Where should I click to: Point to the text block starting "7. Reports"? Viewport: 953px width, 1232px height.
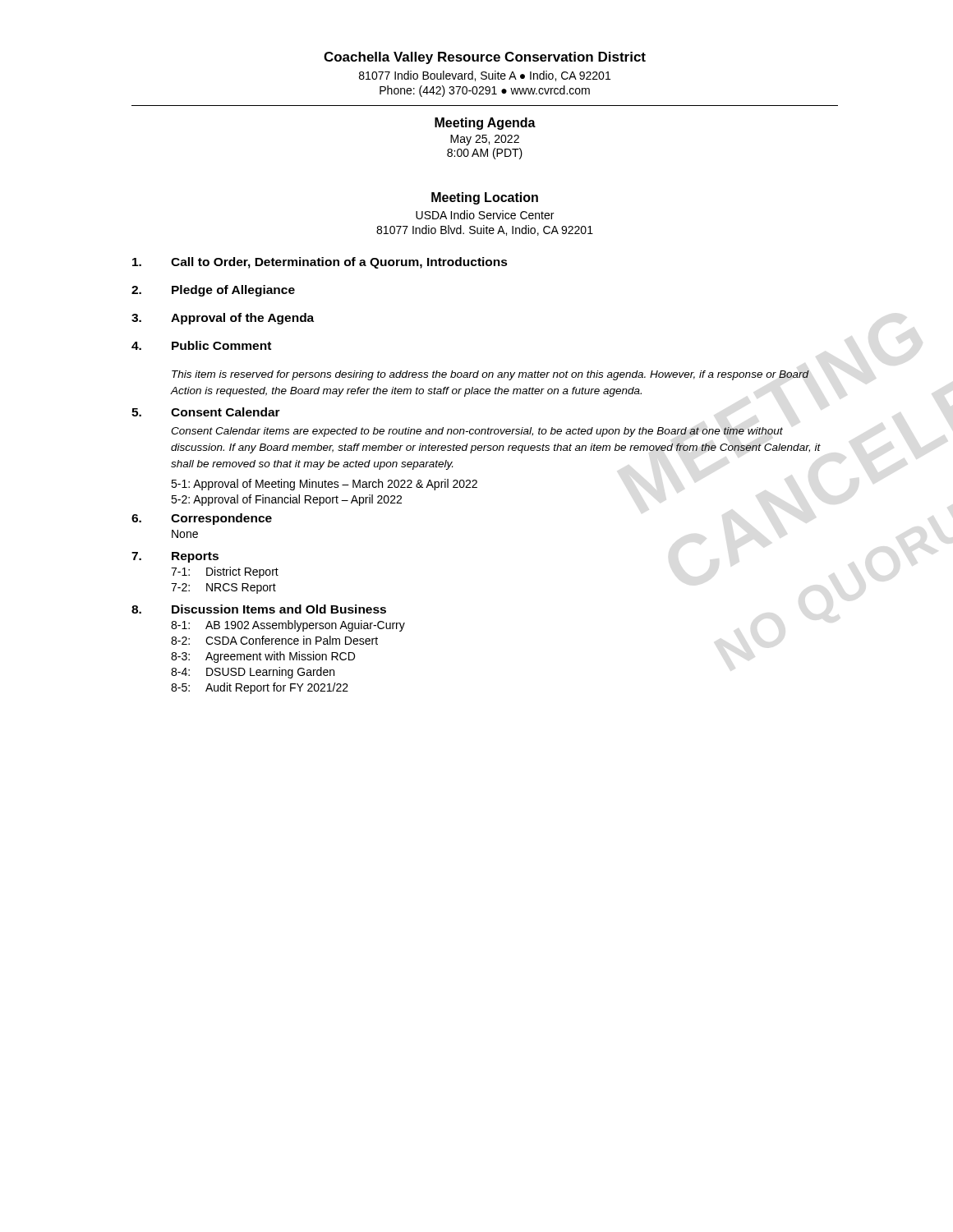[175, 556]
